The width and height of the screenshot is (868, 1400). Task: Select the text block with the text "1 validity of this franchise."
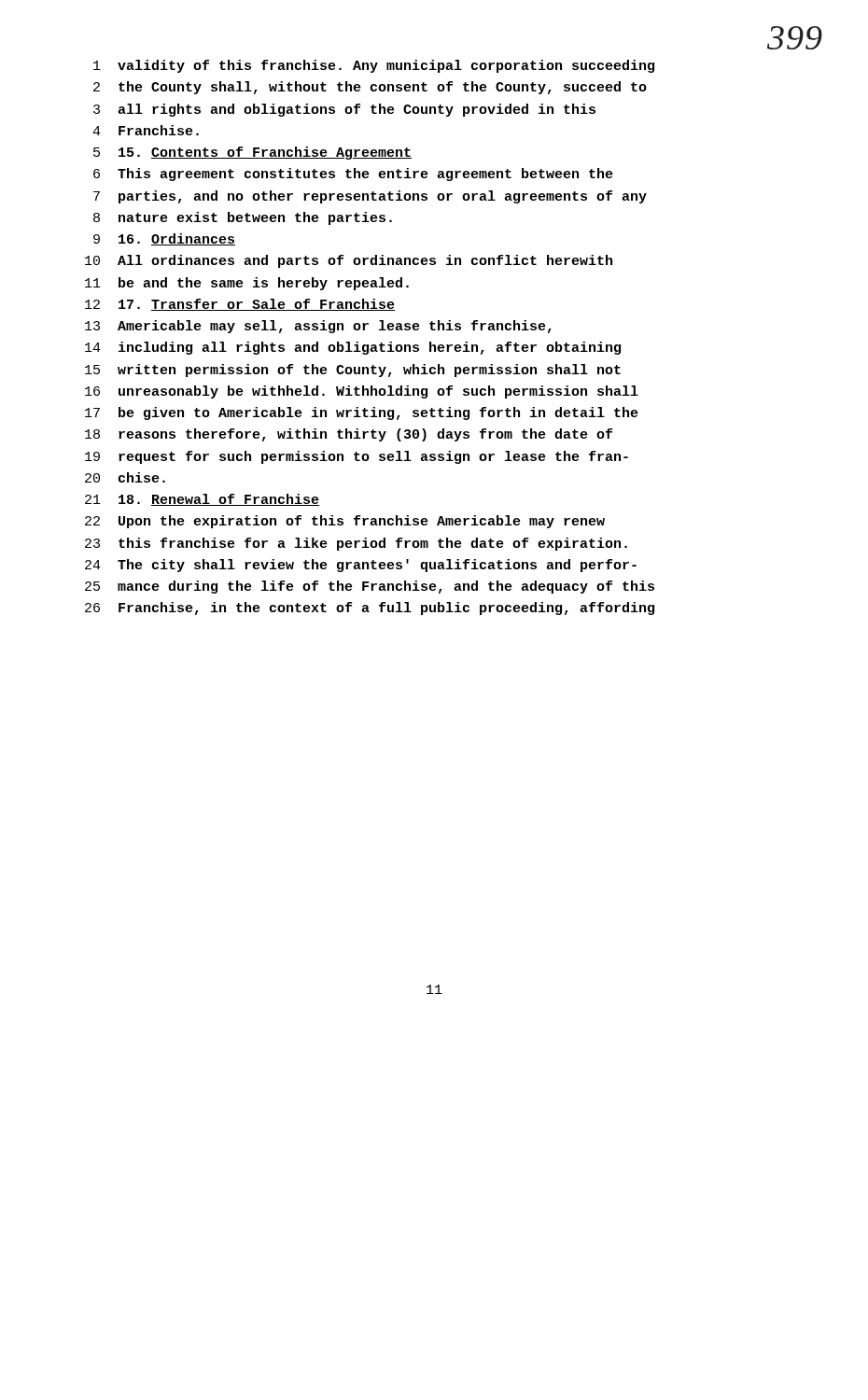(440, 99)
